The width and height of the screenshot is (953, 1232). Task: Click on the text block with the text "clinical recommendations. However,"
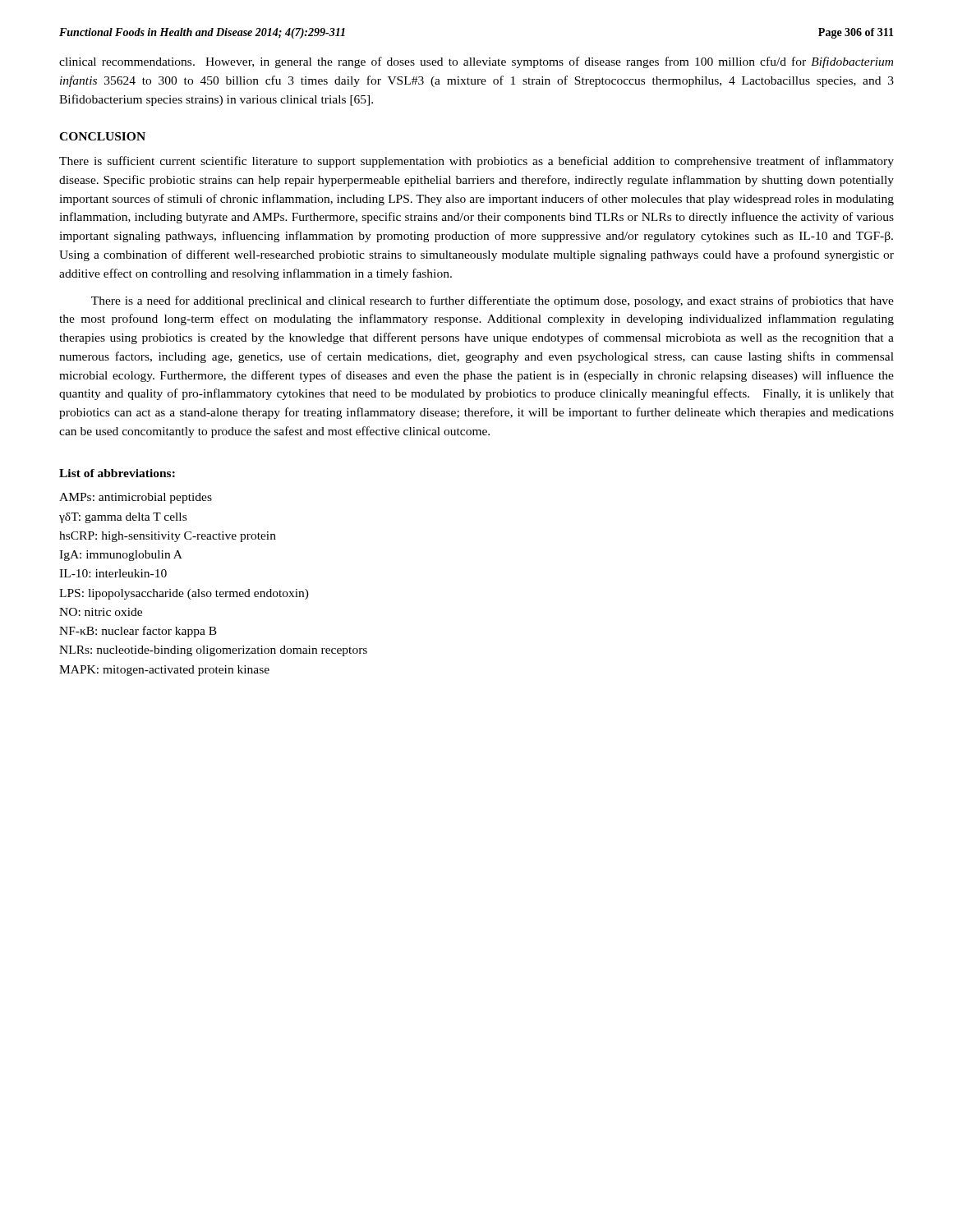pos(476,80)
